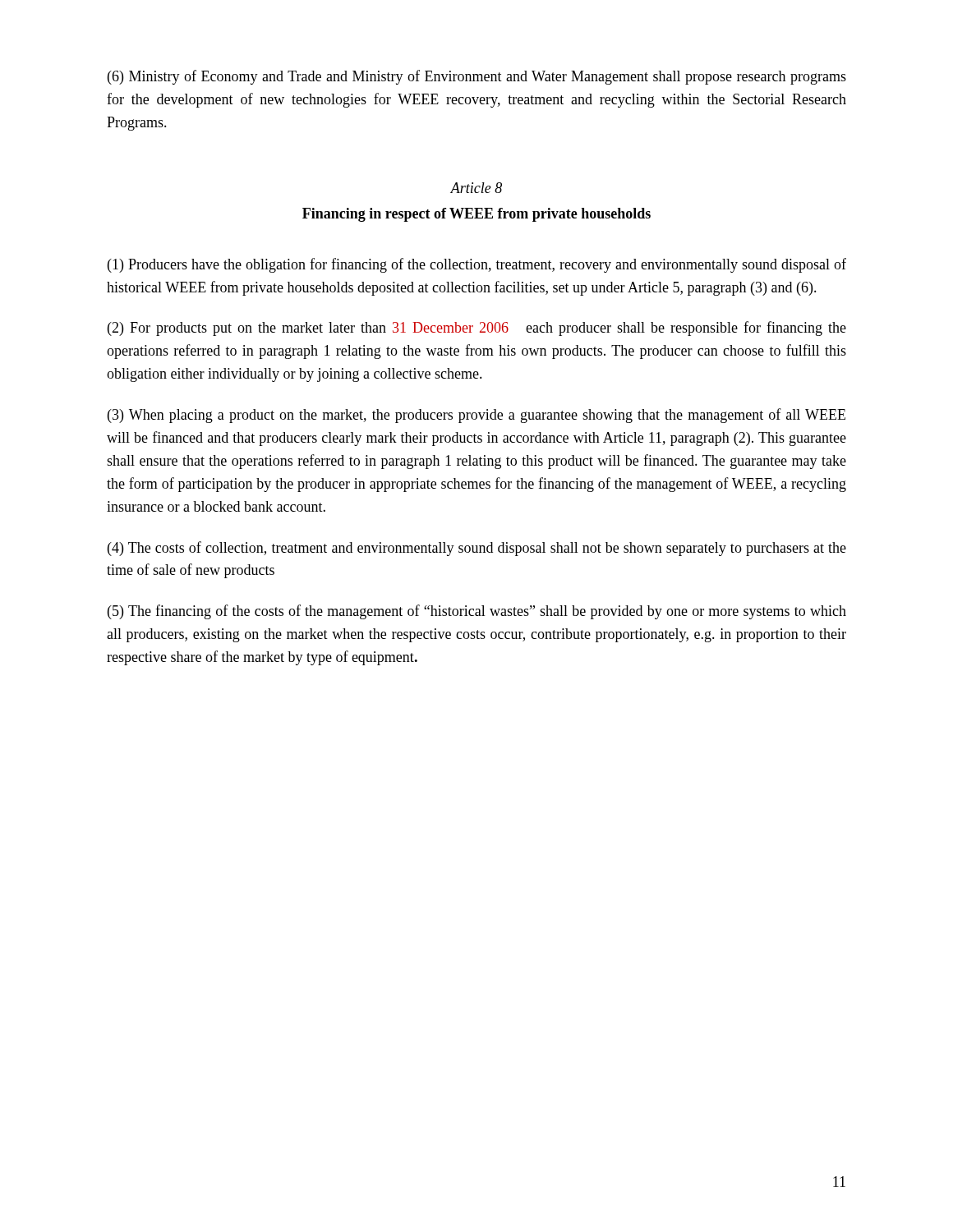Viewport: 953px width, 1232px height.
Task: Where is the passage that starts "(3) When placing a"?
Action: pyautogui.click(x=476, y=461)
